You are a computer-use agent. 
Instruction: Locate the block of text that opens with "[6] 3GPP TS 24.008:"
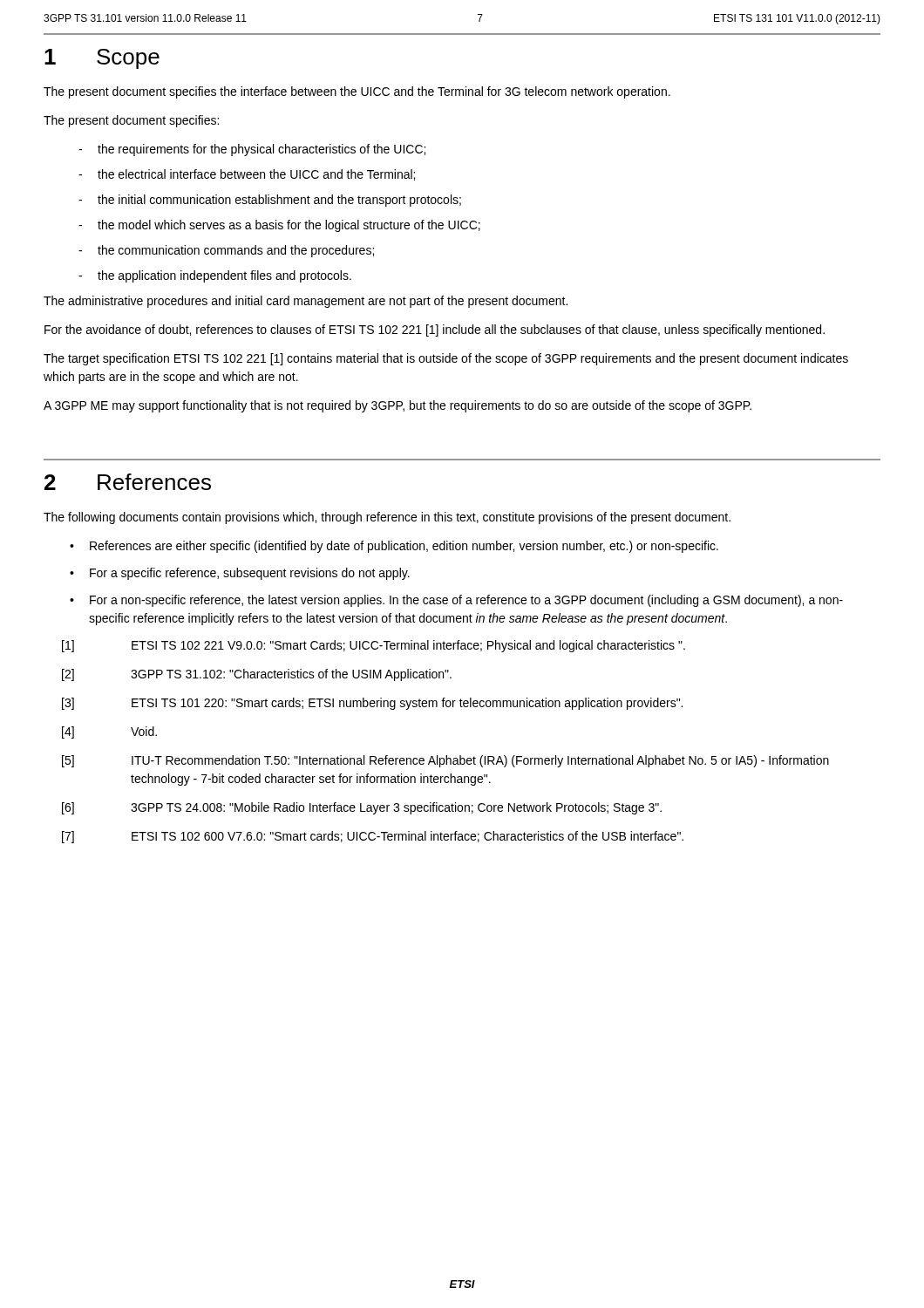[x=466, y=808]
